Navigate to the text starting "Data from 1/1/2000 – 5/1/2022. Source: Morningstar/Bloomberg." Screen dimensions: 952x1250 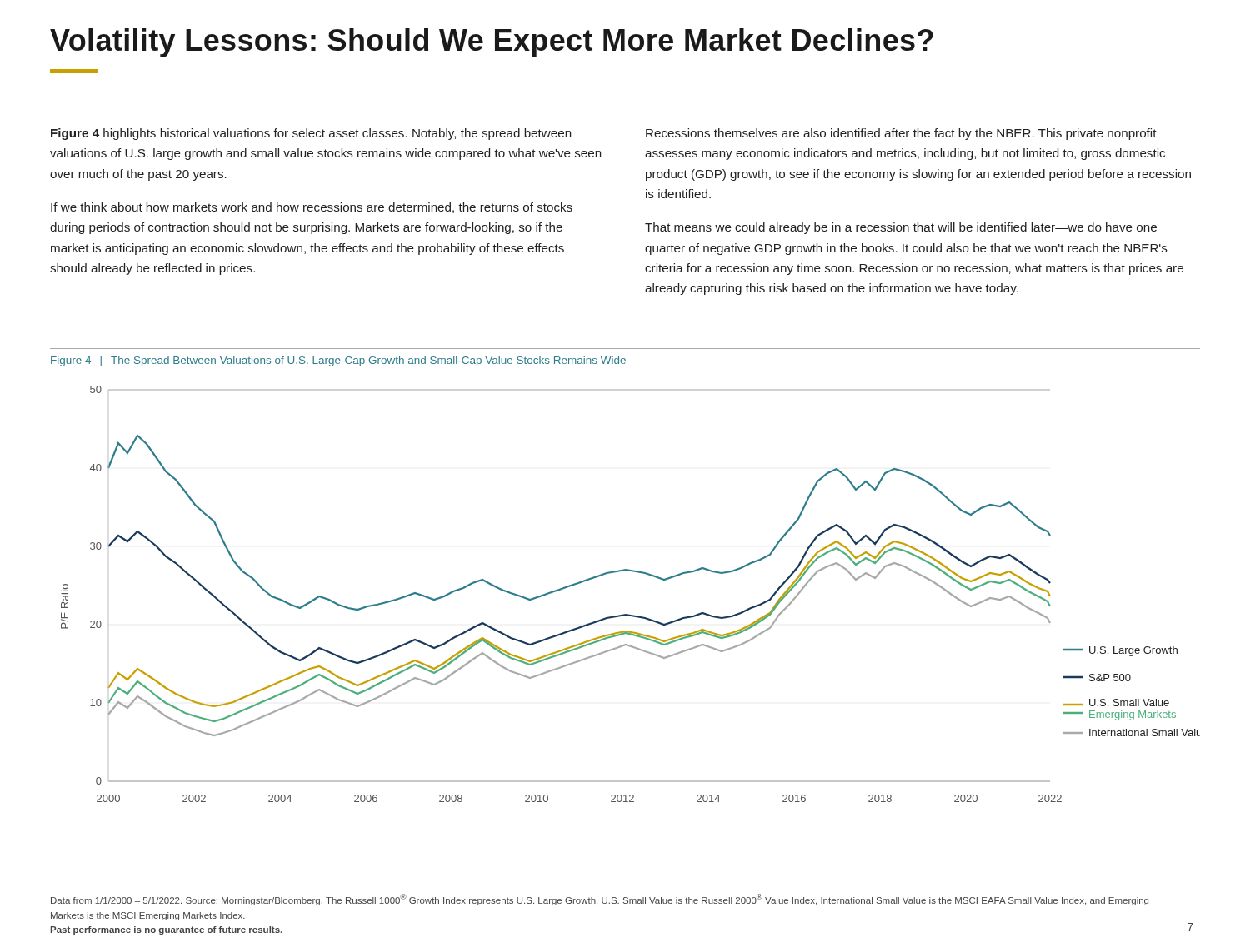[600, 913]
